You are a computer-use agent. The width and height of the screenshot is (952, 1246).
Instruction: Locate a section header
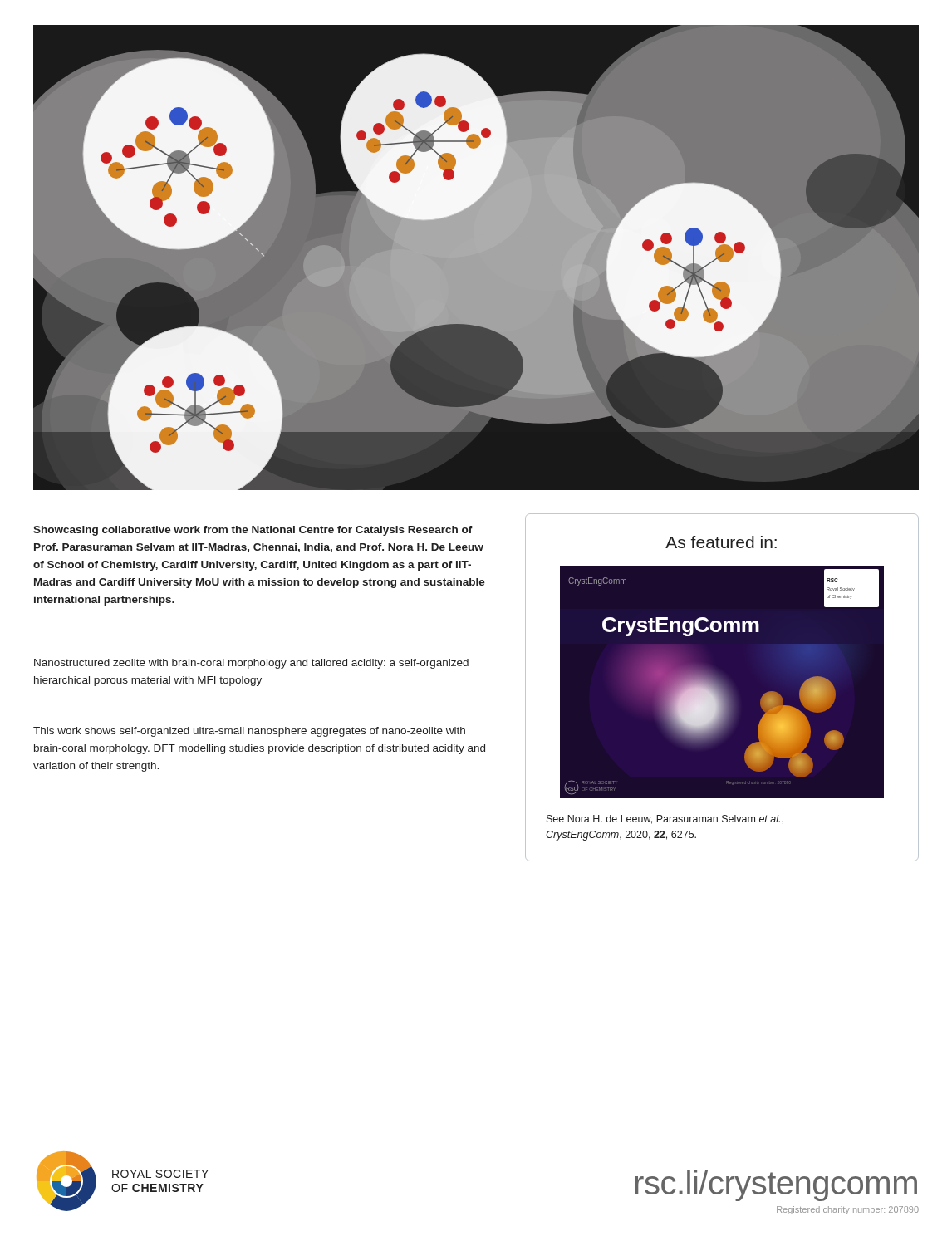point(722,542)
